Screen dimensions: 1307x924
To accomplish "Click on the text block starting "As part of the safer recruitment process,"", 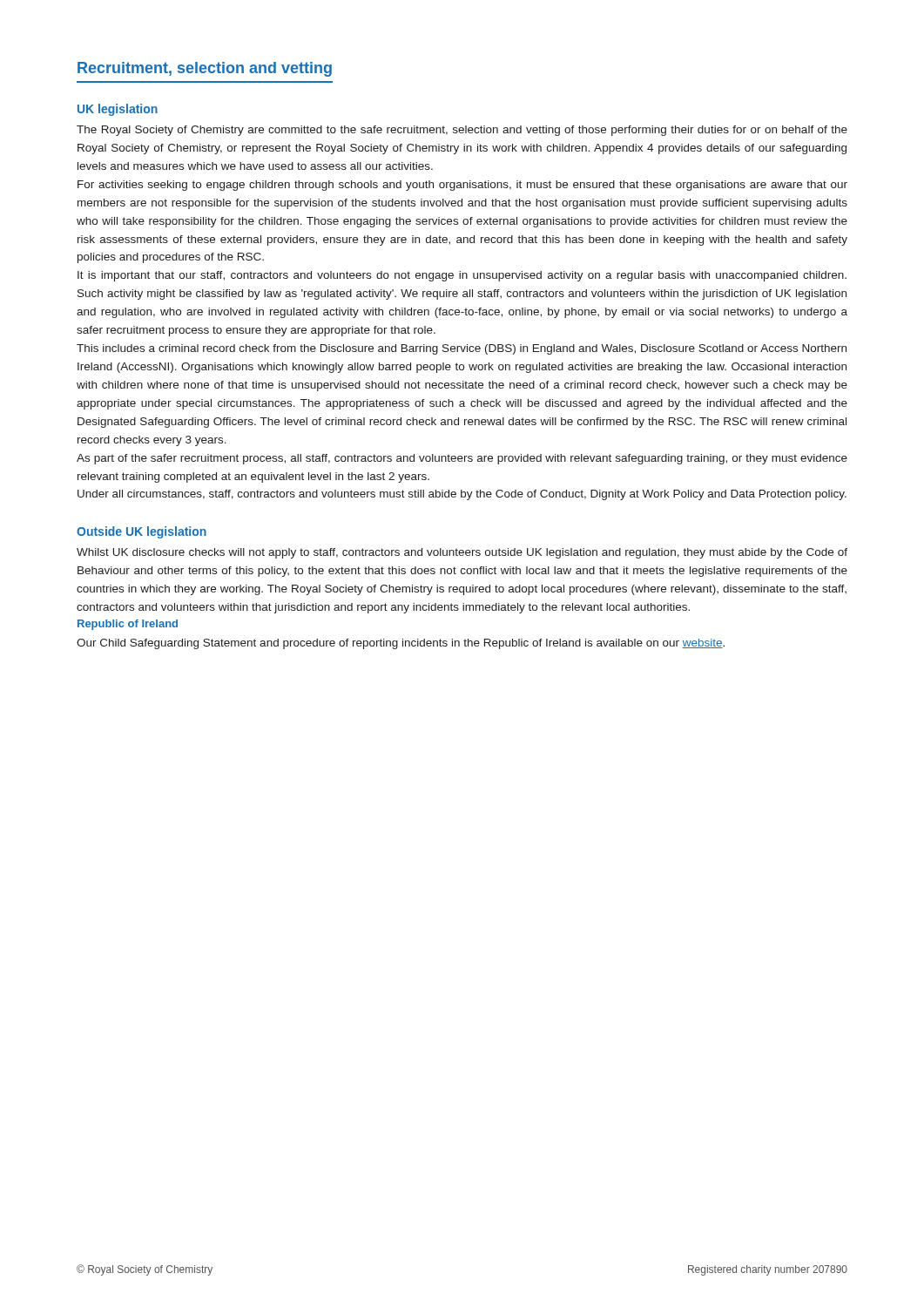I will (462, 467).
